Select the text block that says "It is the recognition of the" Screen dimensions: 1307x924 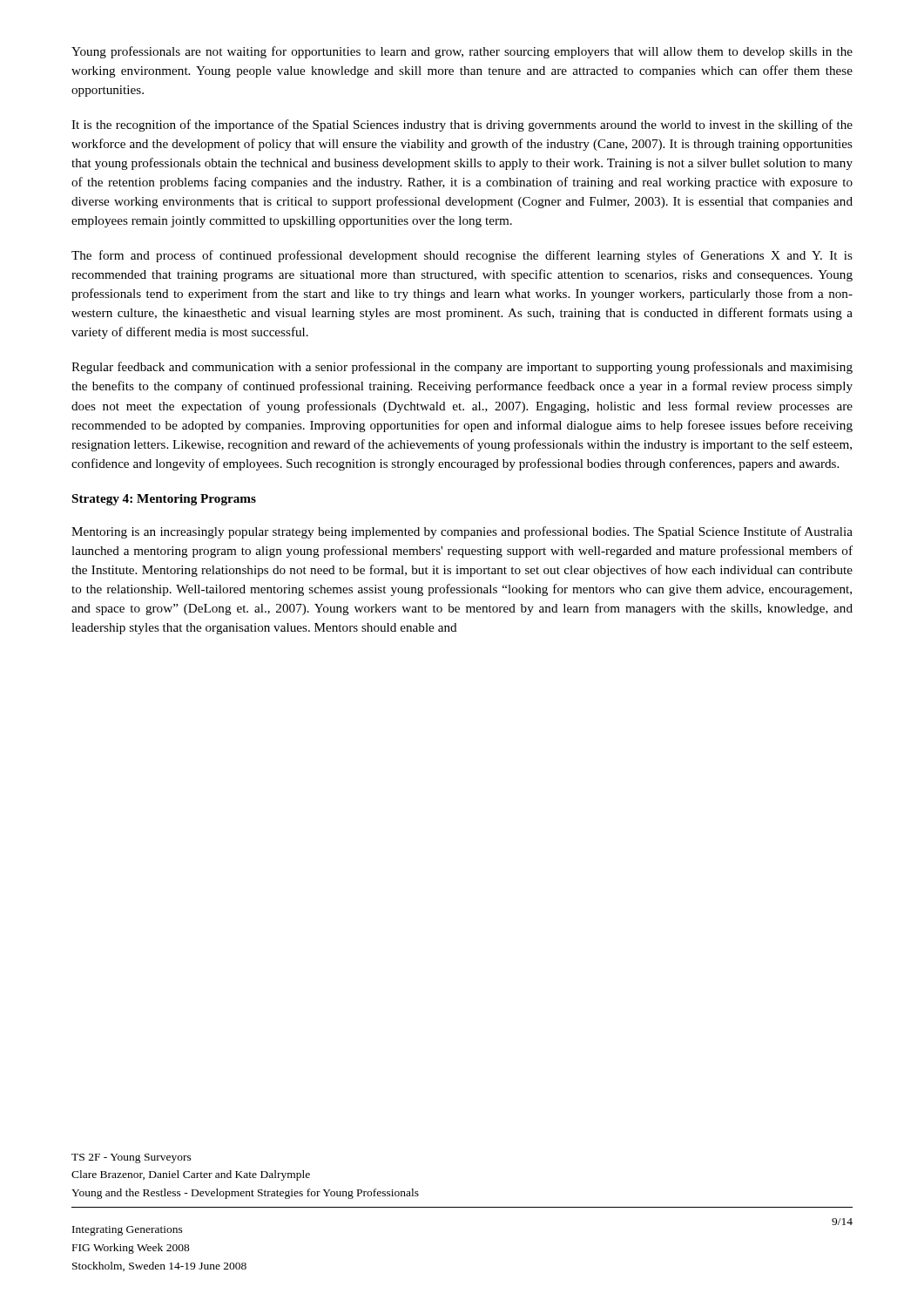click(462, 172)
